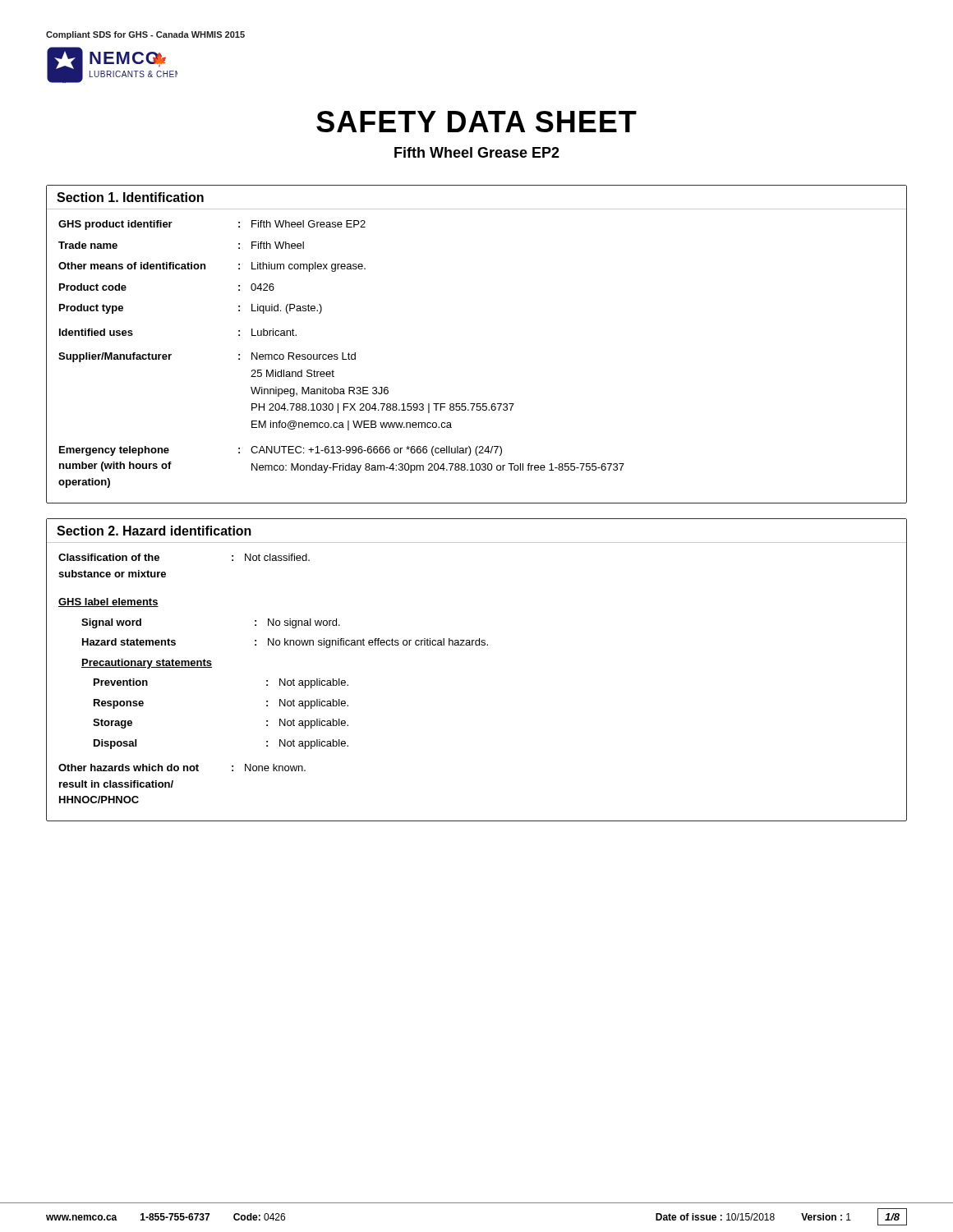Select the region starting "Hazard statements : No known significant effects or"
Screen dimensions: 1232x953
point(483,642)
